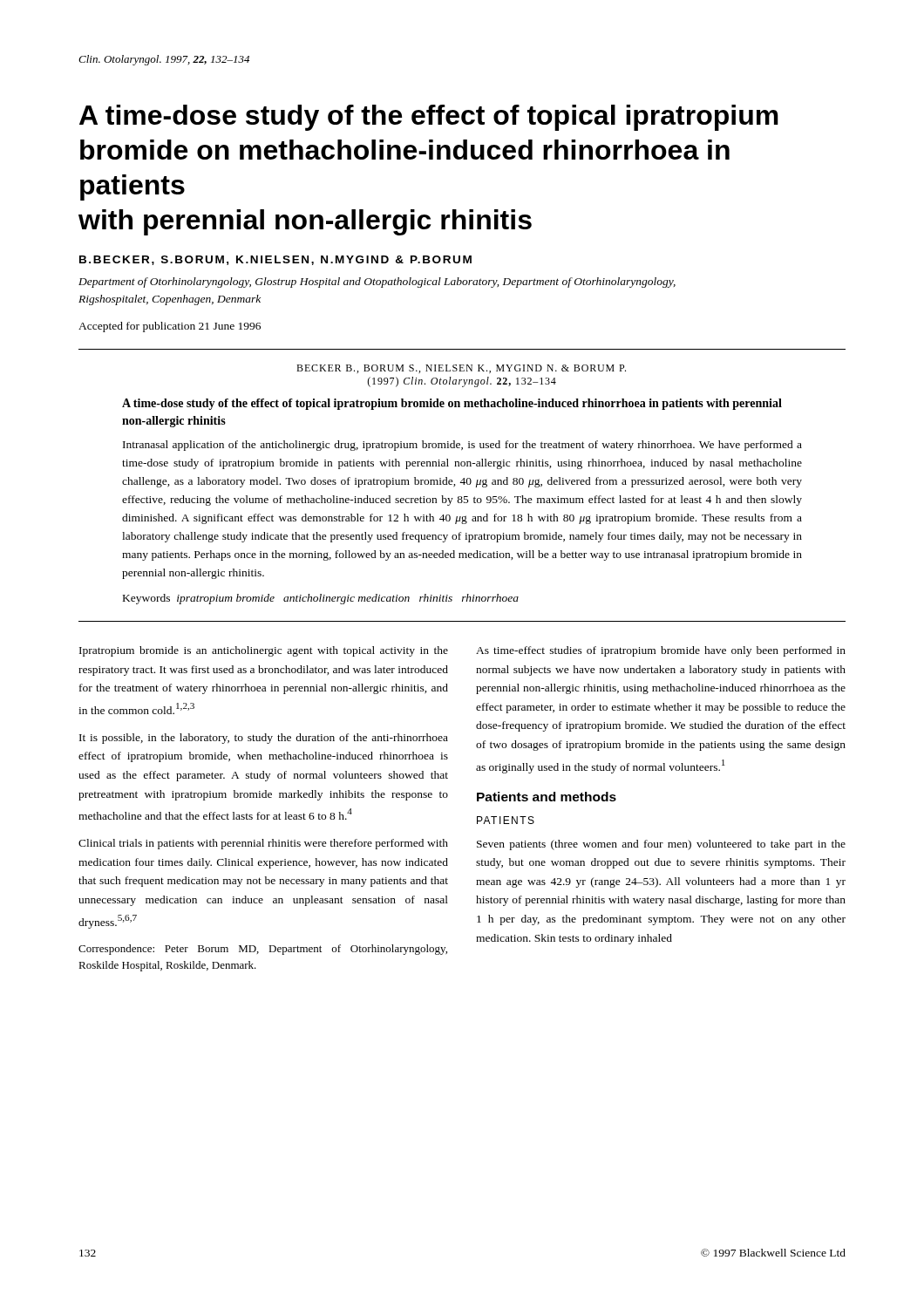
Task: Click on the text block containing "BECKER B., BORUM S.,"
Action: point(462,375)
